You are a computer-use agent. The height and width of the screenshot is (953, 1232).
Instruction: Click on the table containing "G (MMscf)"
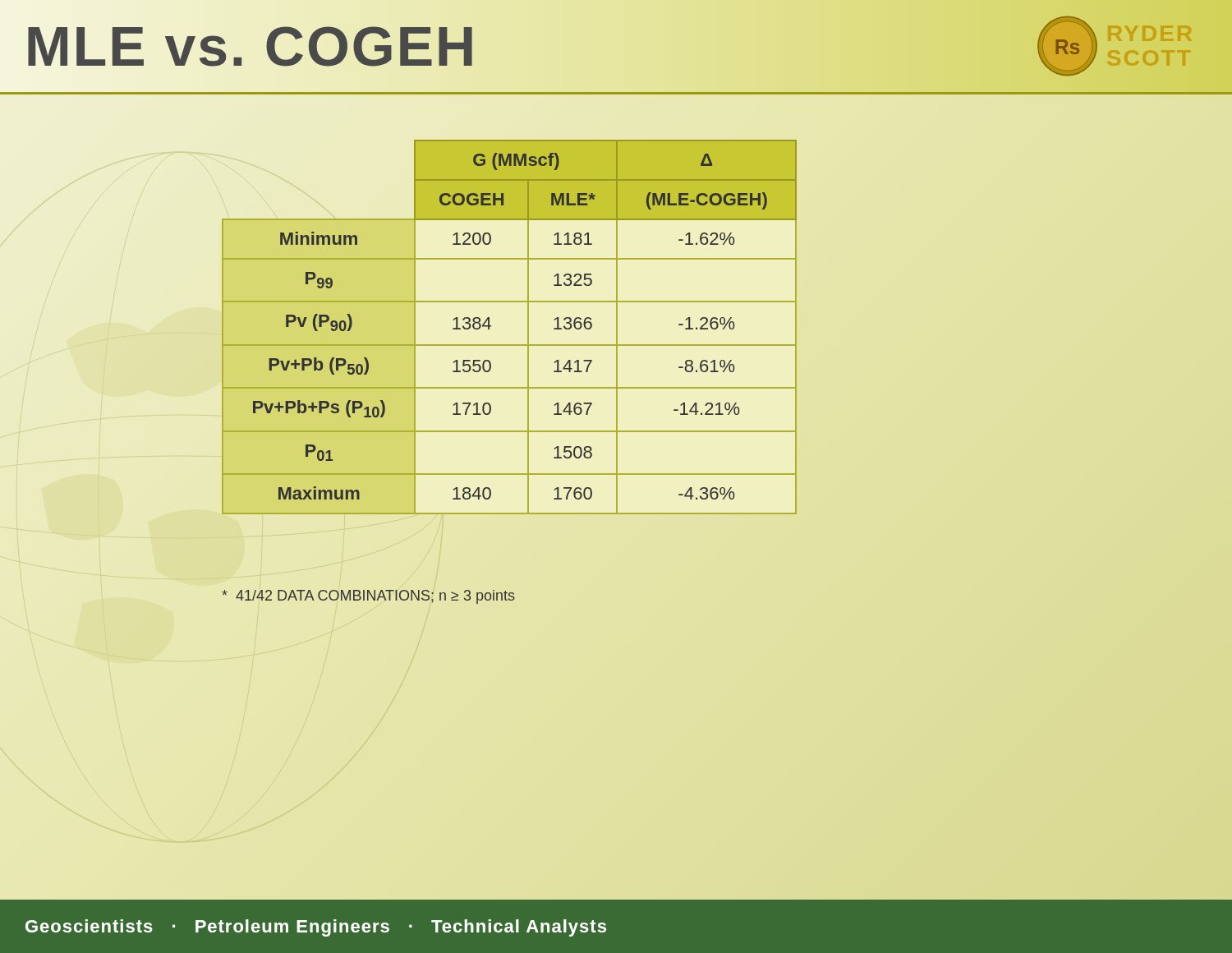point(509,327)
